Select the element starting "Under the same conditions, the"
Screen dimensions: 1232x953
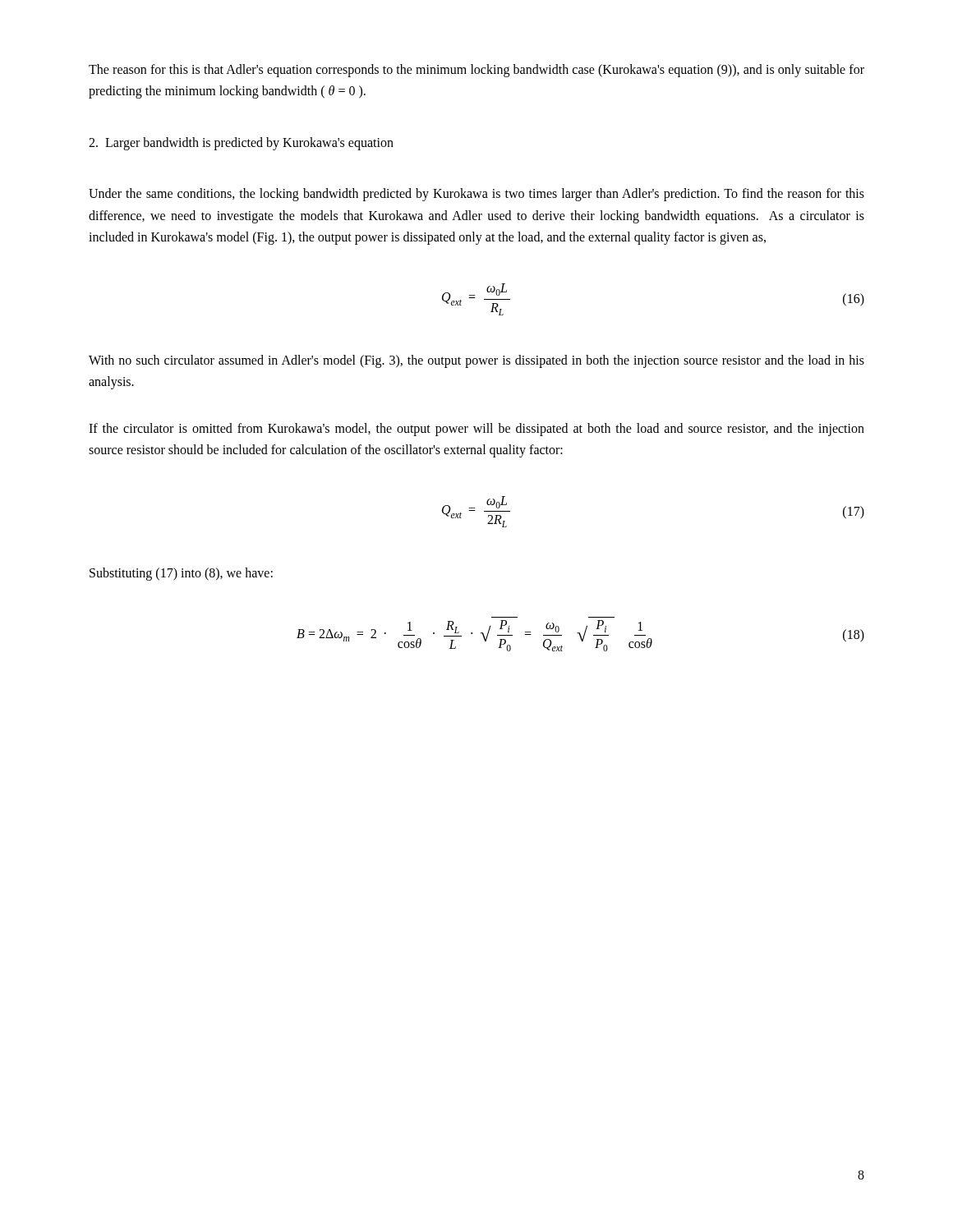[476, 215]
